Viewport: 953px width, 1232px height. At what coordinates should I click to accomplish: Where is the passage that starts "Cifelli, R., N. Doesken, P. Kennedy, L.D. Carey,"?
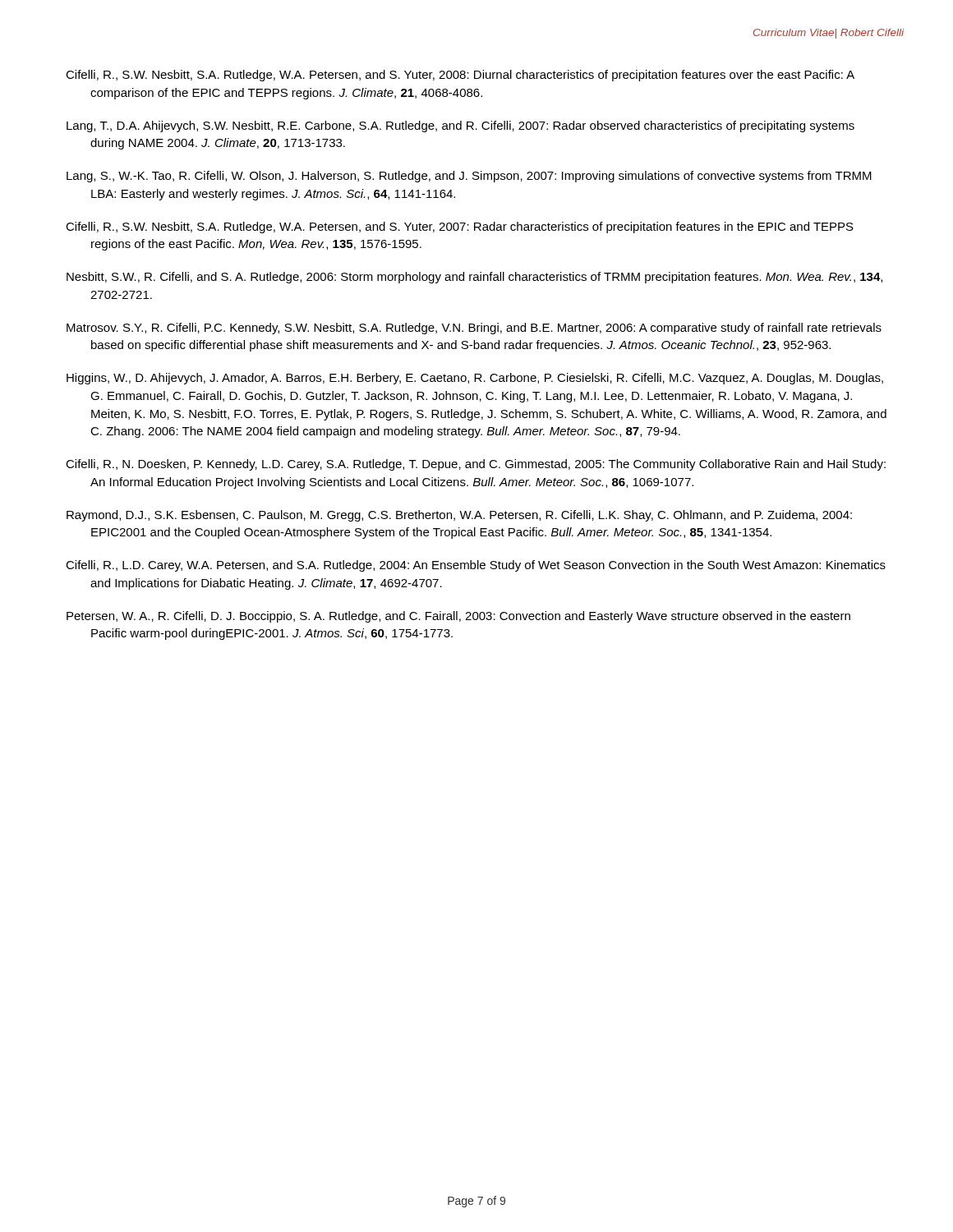pos(476,473)
